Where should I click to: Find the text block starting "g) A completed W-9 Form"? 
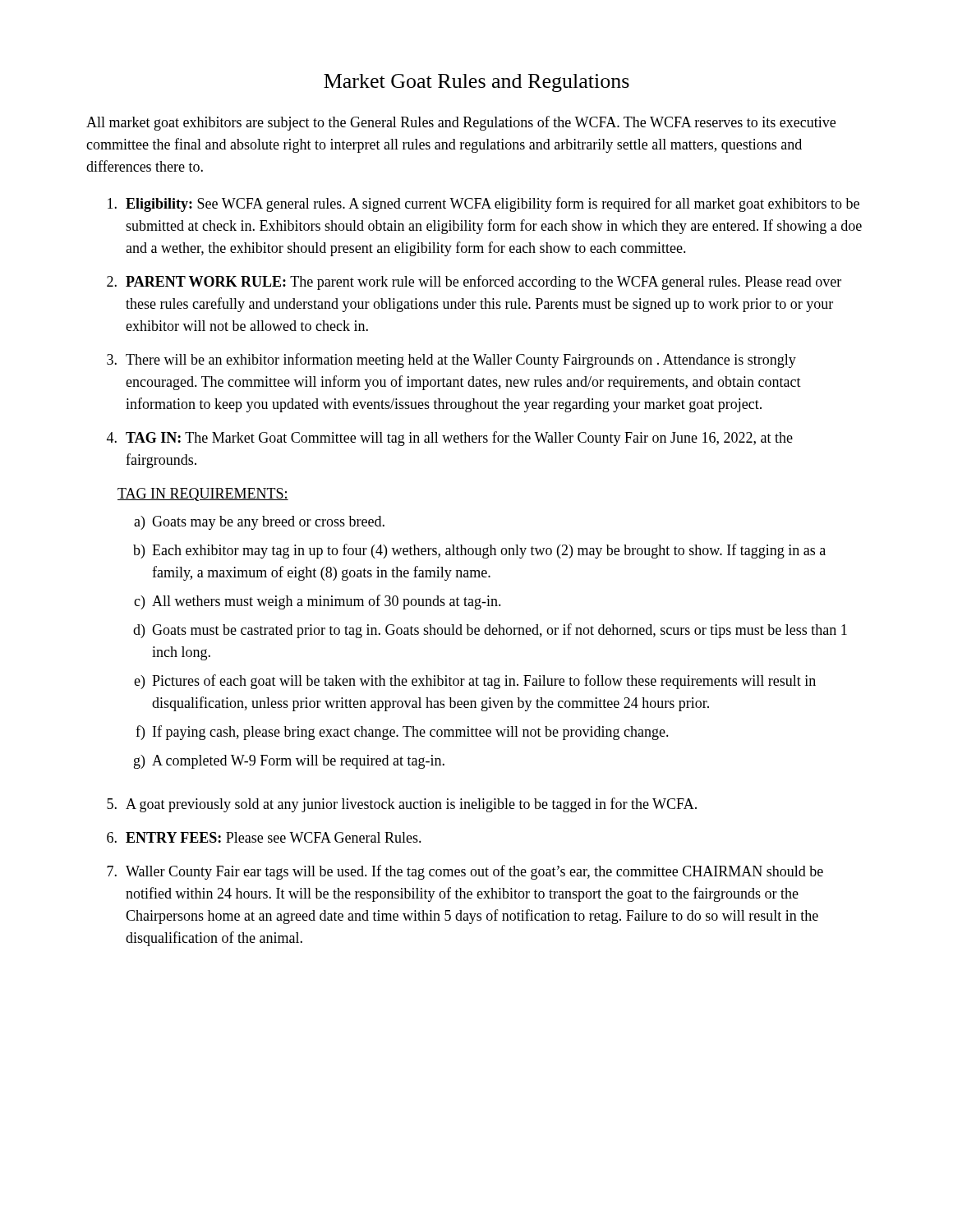289,762
